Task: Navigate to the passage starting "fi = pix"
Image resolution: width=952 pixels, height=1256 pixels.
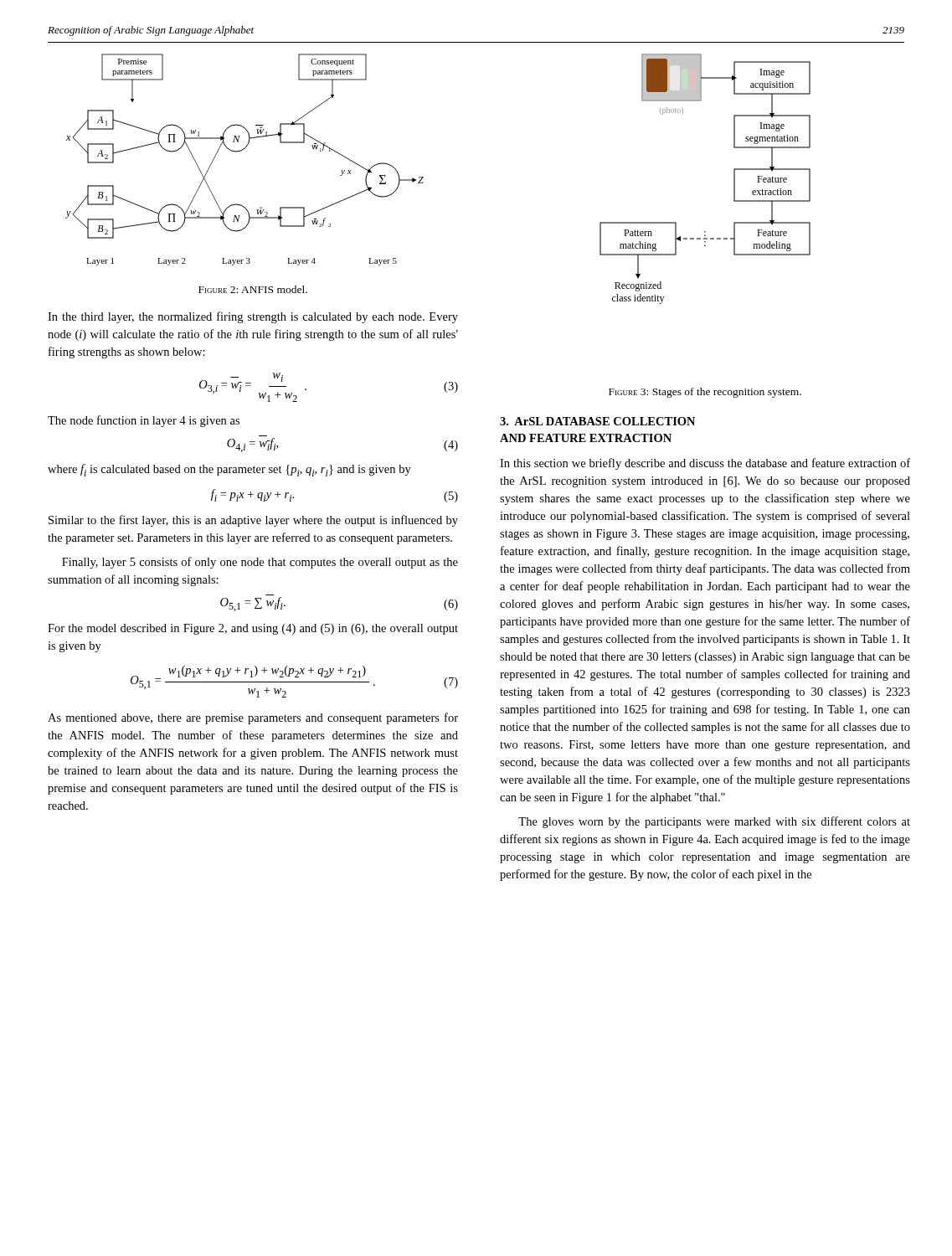Action: tap(251, 495)
